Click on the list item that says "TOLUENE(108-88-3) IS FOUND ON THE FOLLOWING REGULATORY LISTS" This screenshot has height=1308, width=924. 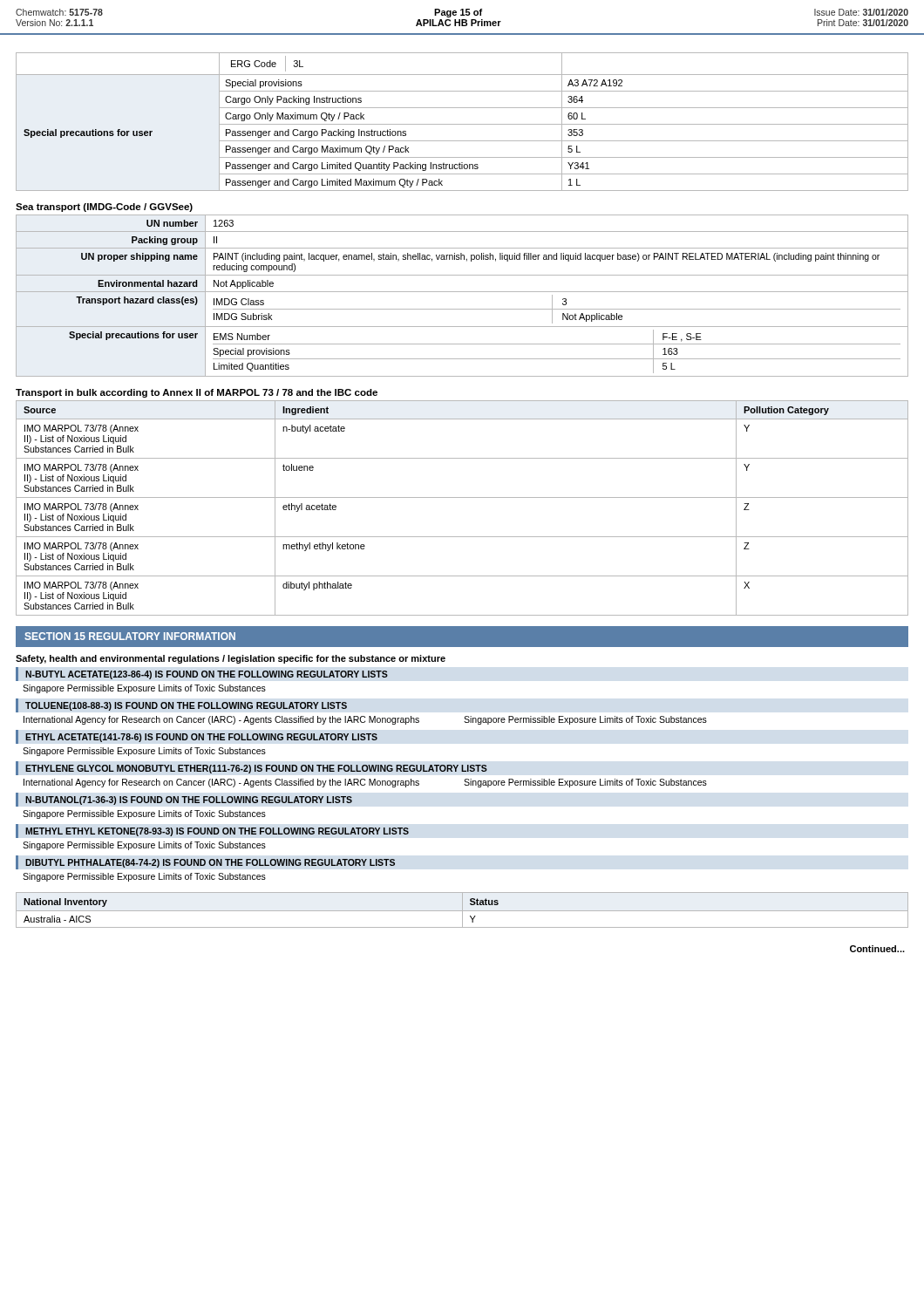[x=462, y=712]
